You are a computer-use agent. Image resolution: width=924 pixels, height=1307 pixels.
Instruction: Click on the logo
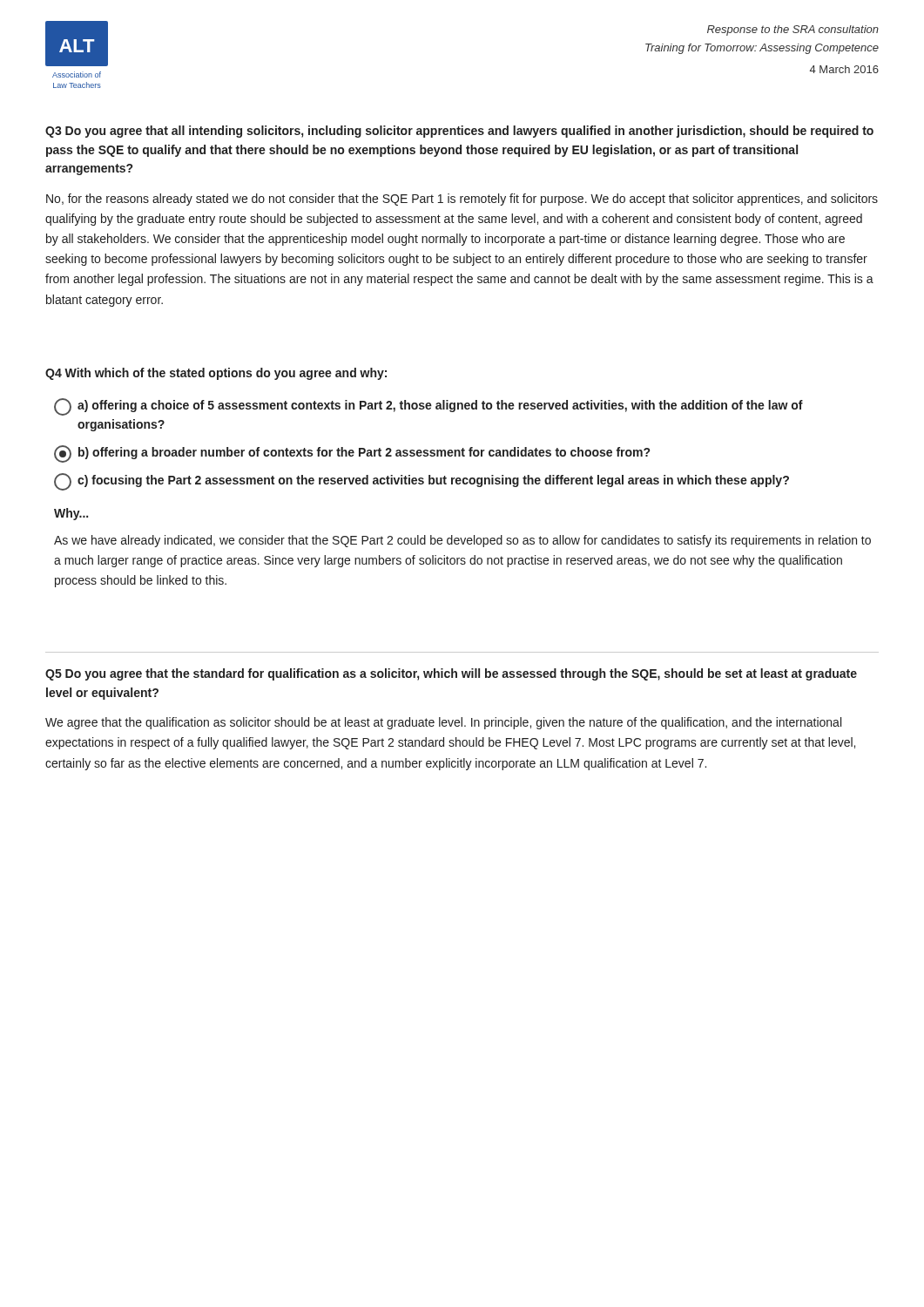coord(93,61)
